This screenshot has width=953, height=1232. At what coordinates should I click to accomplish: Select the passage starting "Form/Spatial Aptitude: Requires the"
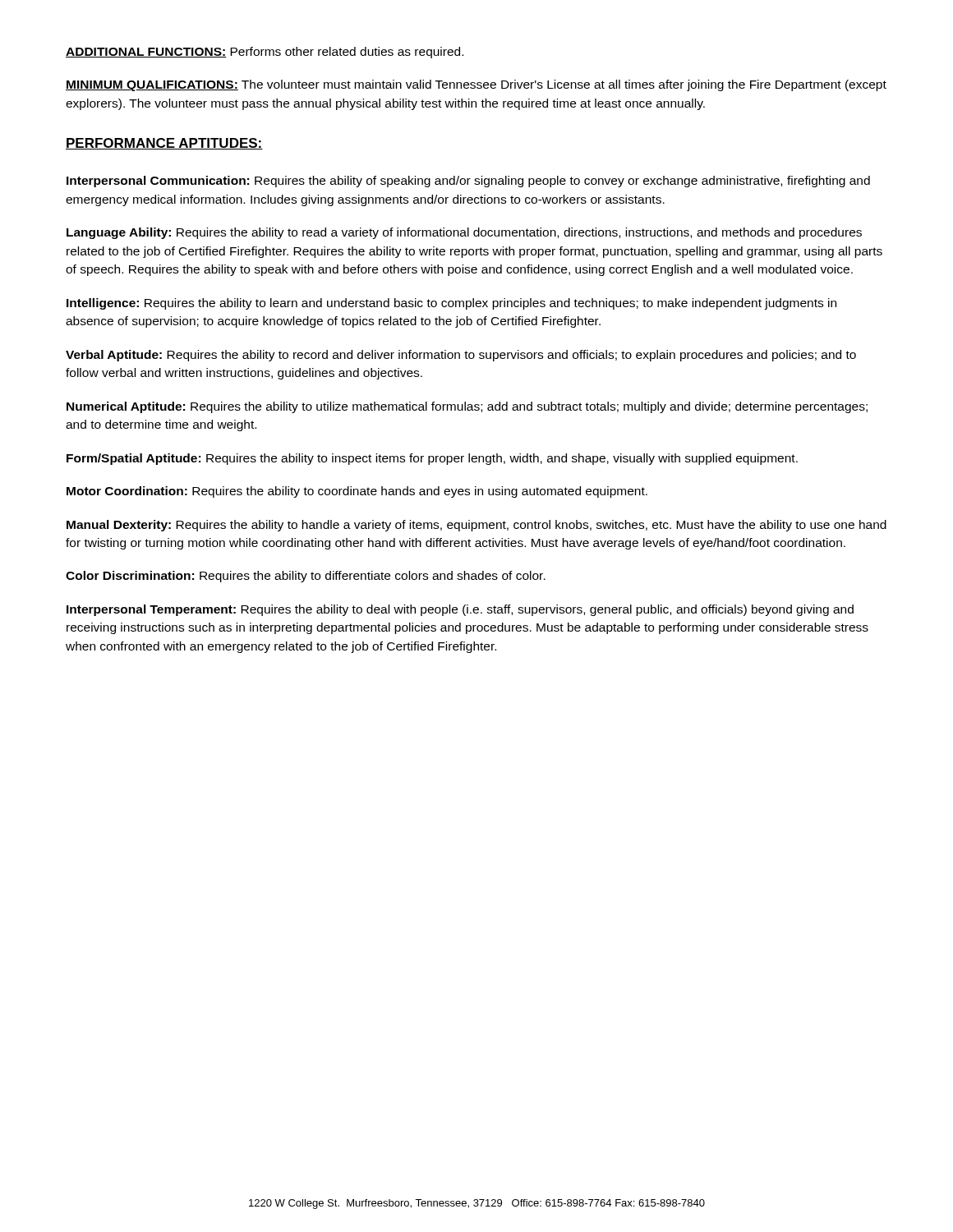pos(432,458)
